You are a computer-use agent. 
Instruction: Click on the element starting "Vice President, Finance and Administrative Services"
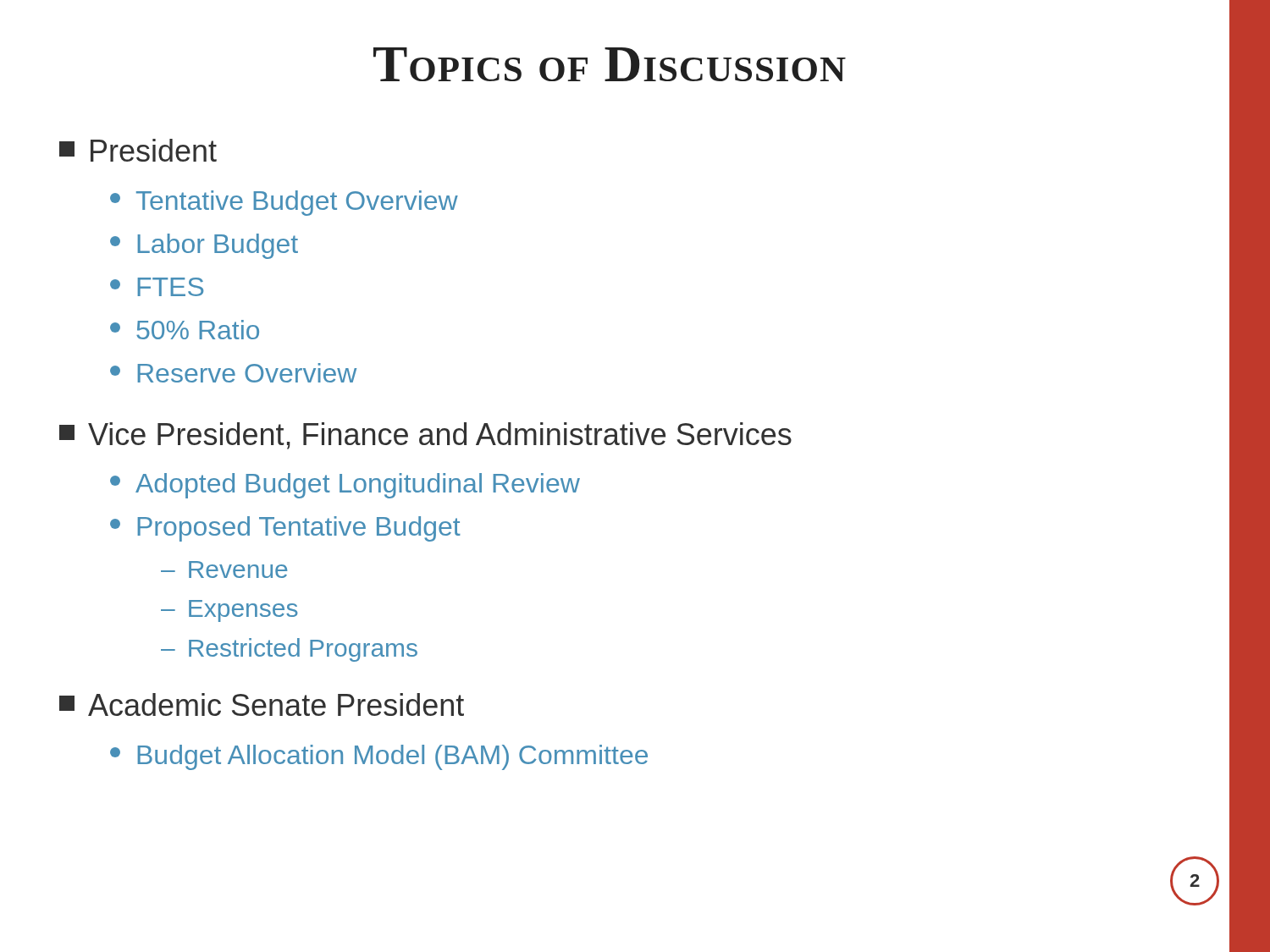[426, 435]
